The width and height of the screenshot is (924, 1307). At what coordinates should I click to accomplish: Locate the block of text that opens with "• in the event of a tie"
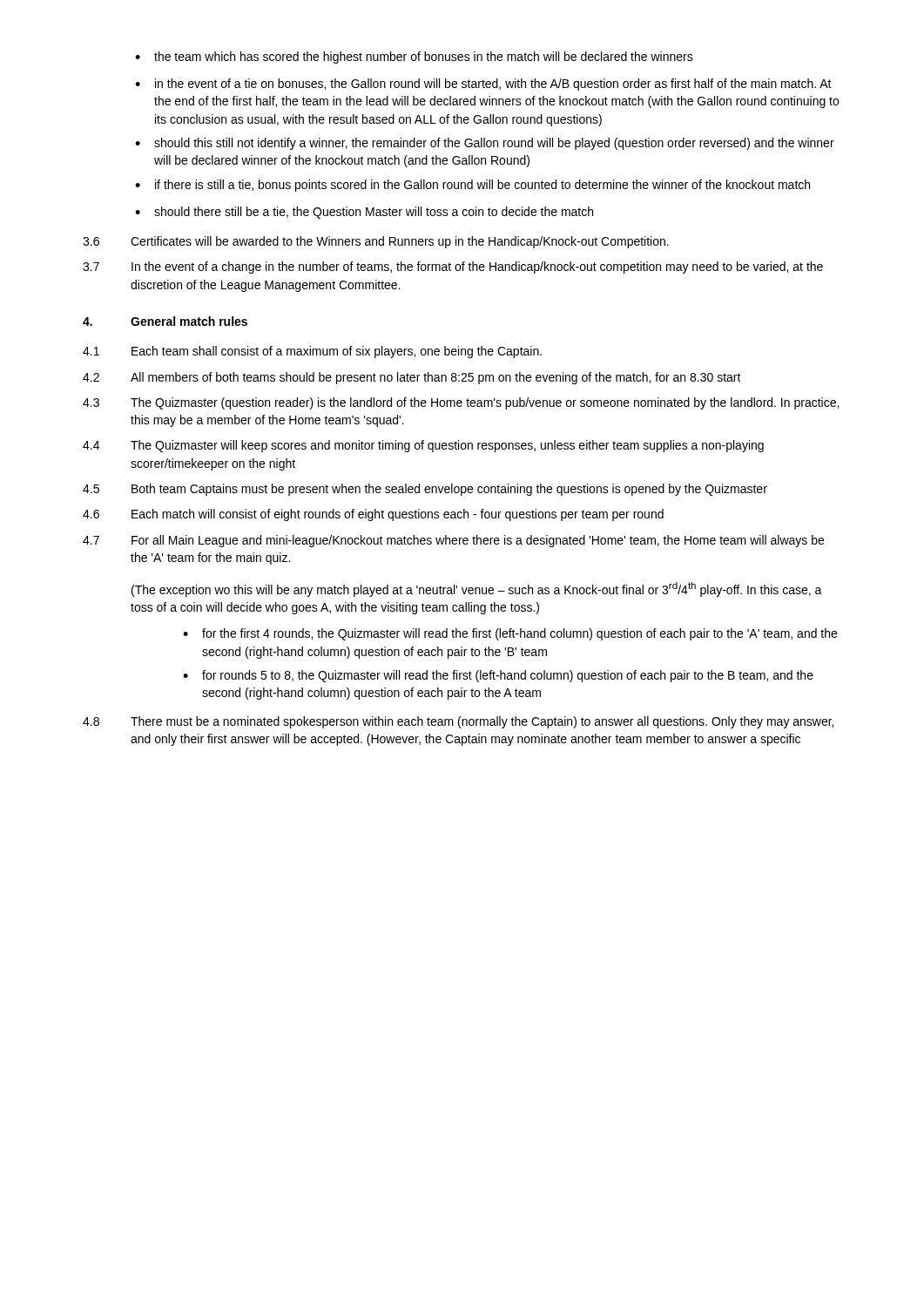(x=488, y=102)
